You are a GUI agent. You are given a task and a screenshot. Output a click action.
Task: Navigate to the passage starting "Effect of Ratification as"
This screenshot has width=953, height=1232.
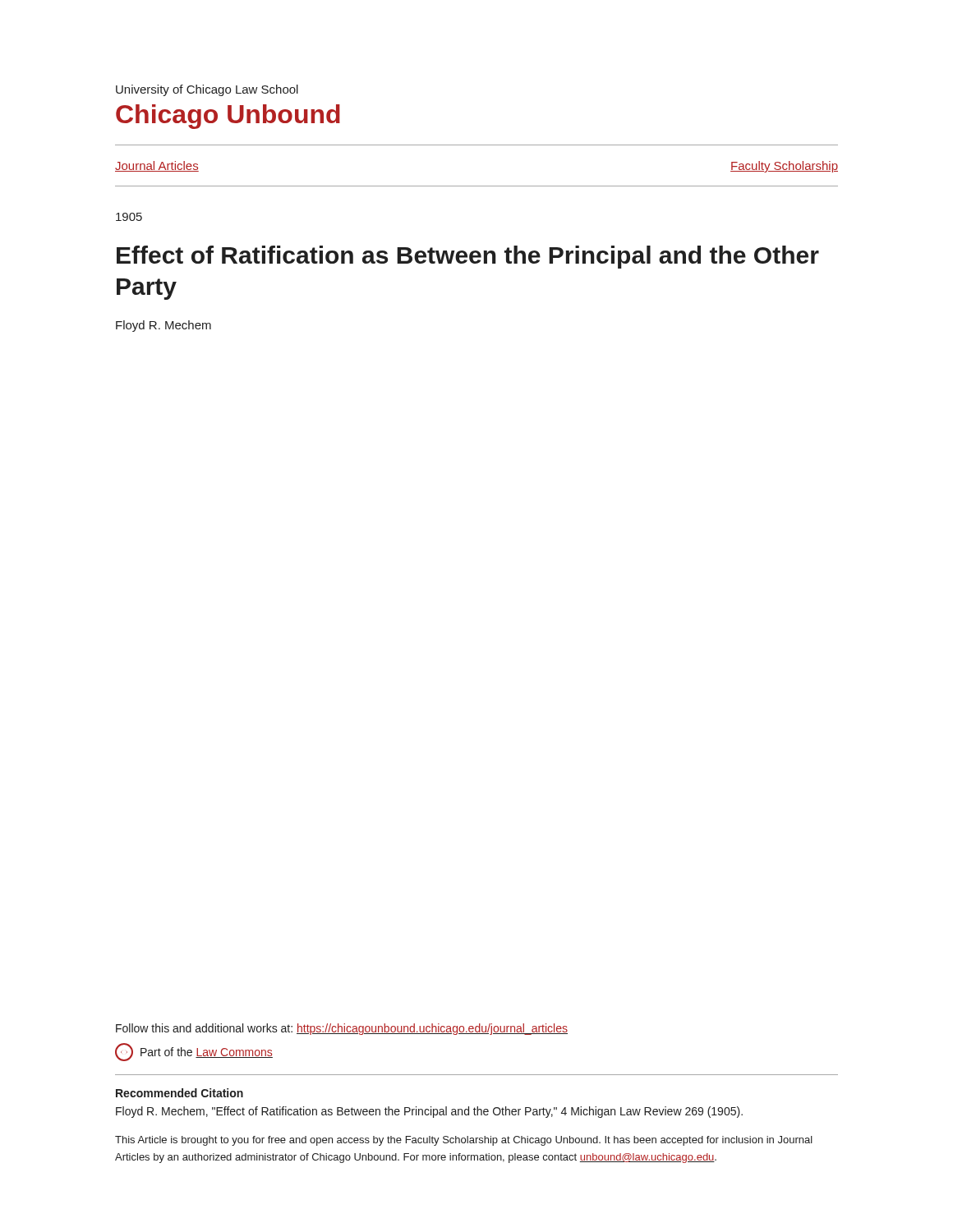point(467,270)
